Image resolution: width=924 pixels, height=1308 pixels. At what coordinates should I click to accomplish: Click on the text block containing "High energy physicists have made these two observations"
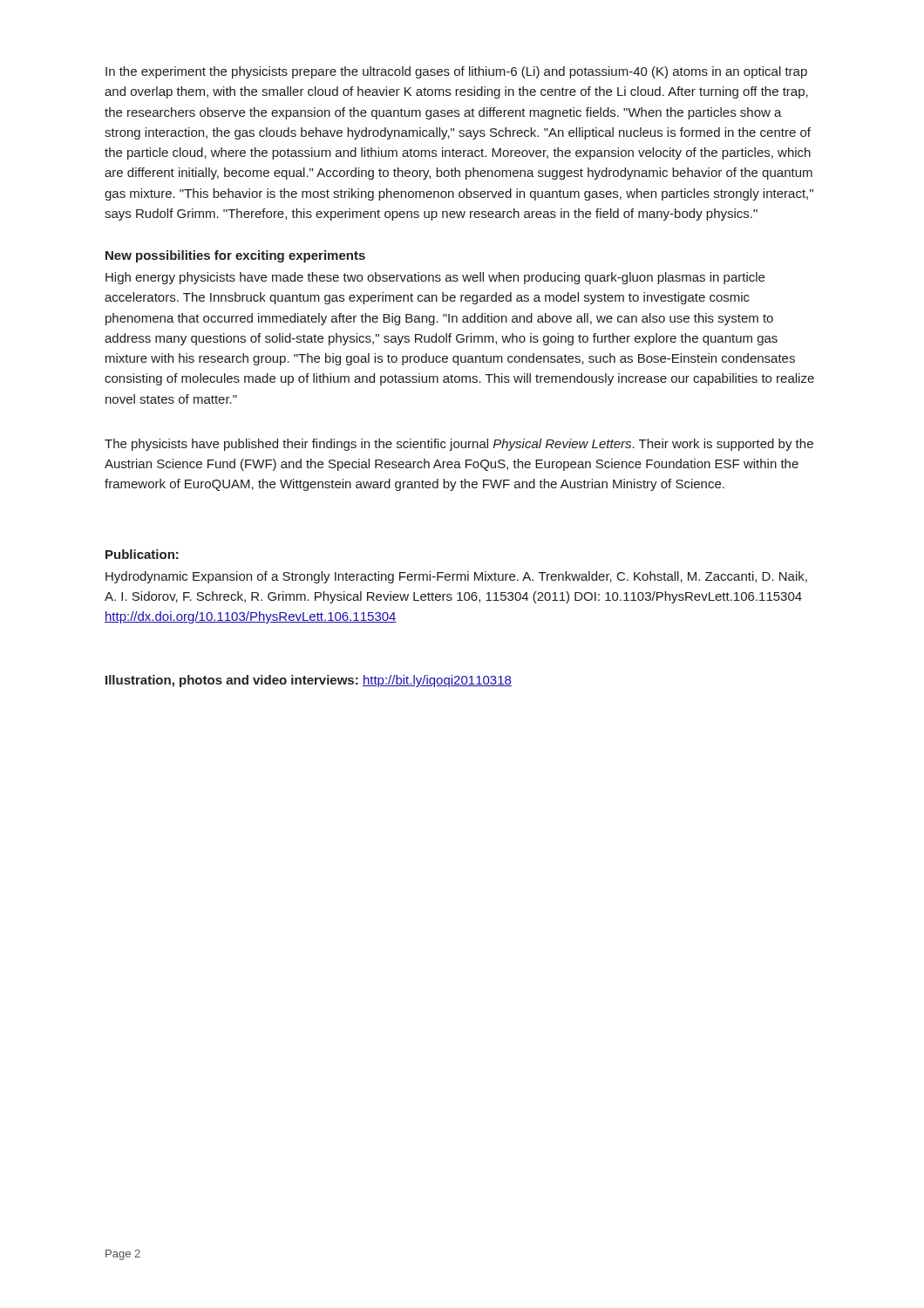coord(460,338)
